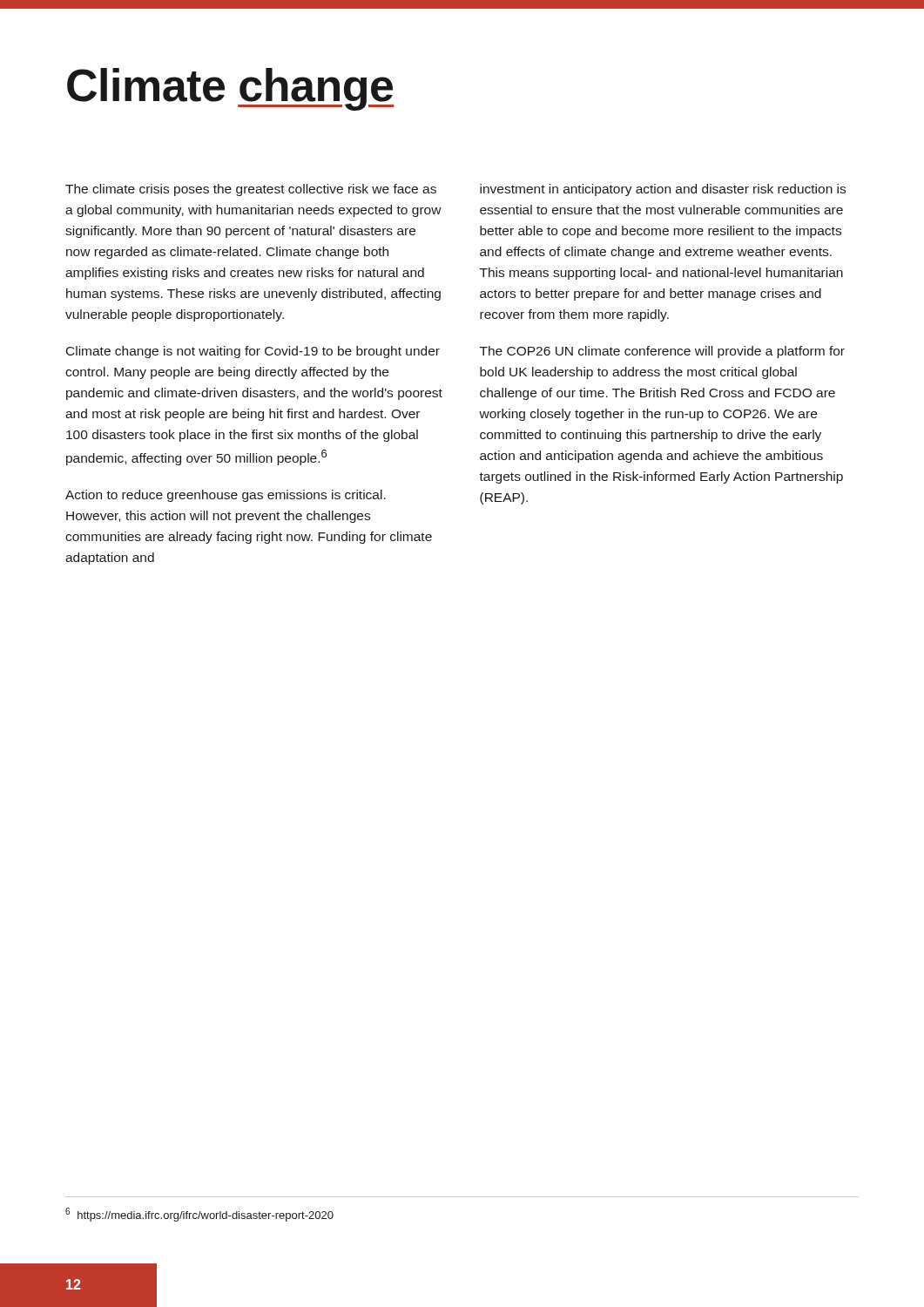
Task: Click on the text block that reads "investment in anticipatory action and disaster risk reduction"
Action: coord(669,343)
